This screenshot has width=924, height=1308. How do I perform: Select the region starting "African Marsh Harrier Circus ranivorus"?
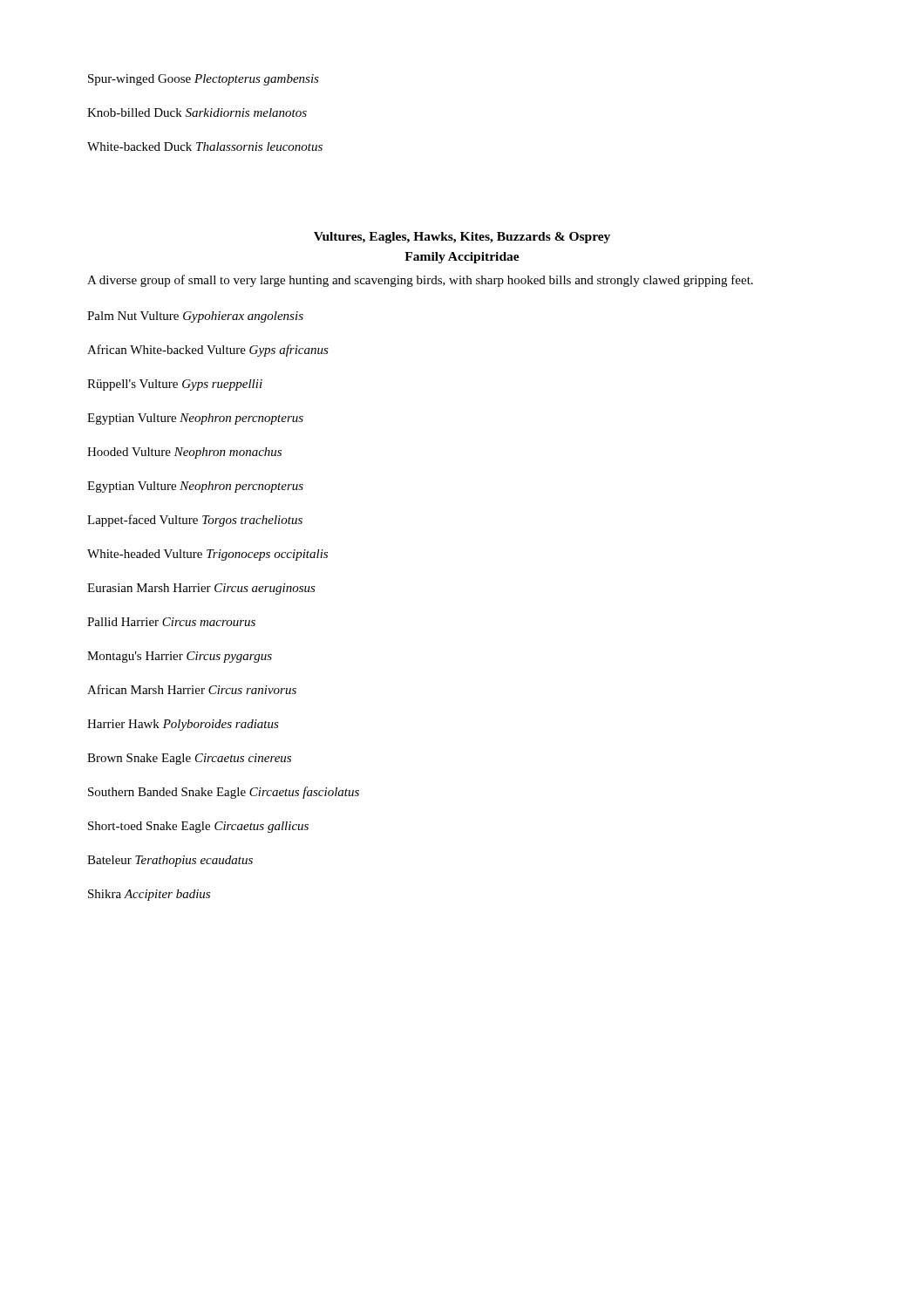[192, 690]
